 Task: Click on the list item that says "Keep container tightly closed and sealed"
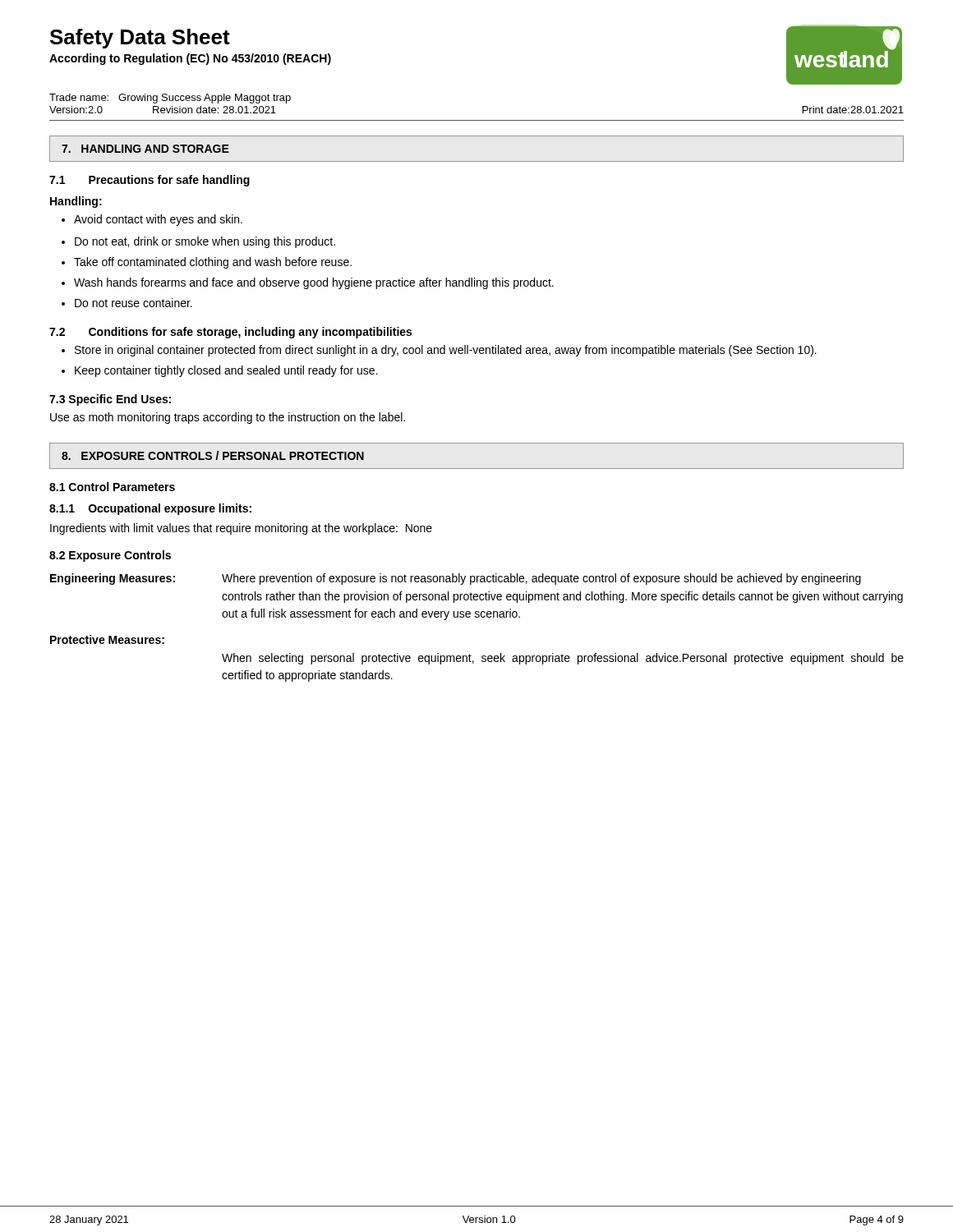point(219,371)
